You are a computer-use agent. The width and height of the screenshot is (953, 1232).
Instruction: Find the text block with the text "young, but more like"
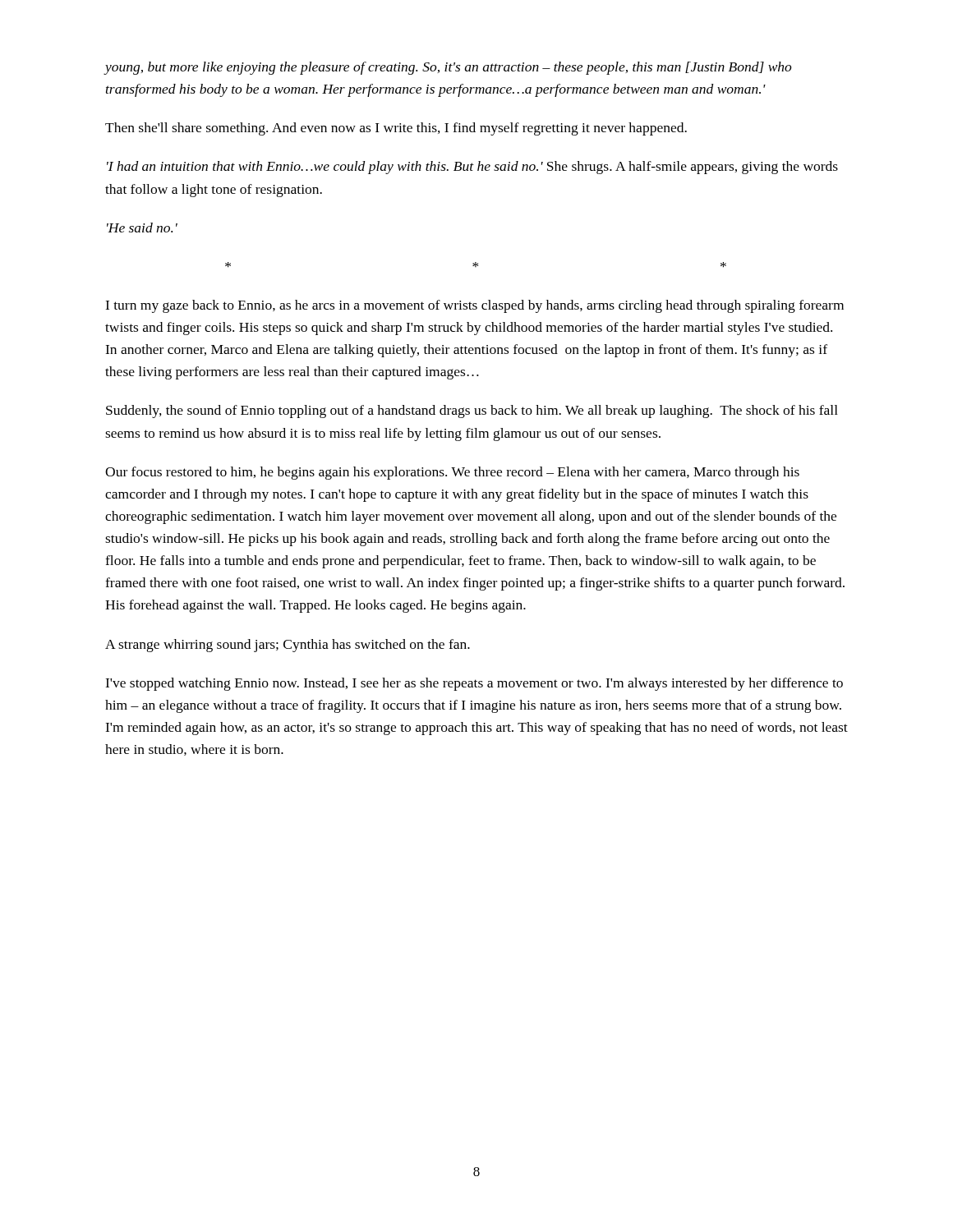(x=448, y=78)
